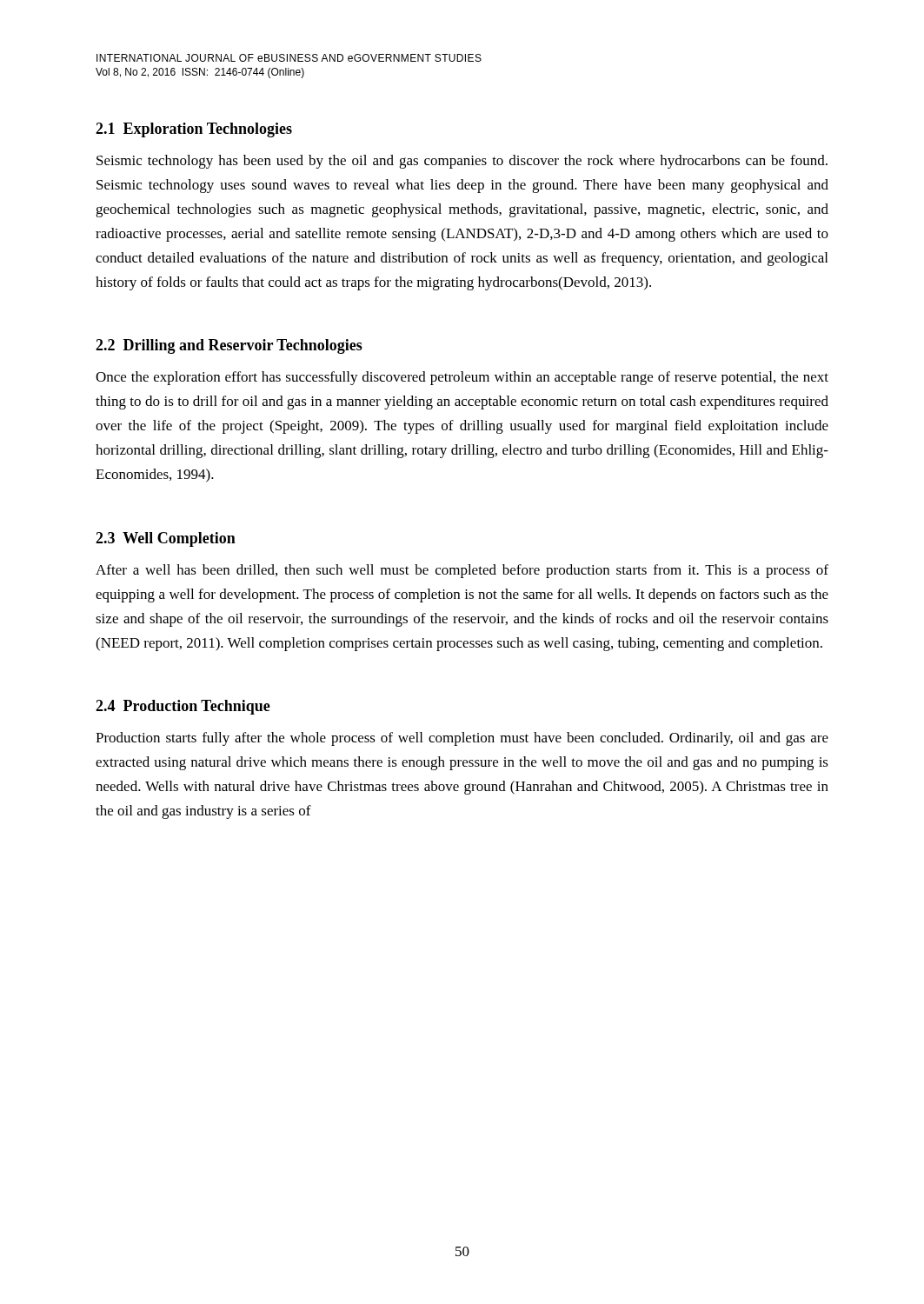The image size is (924, 1304).
Task: Find the section header with the text "2.1 Exploration Technologies"
Action: pyautogui.click(x=194, y=129)
